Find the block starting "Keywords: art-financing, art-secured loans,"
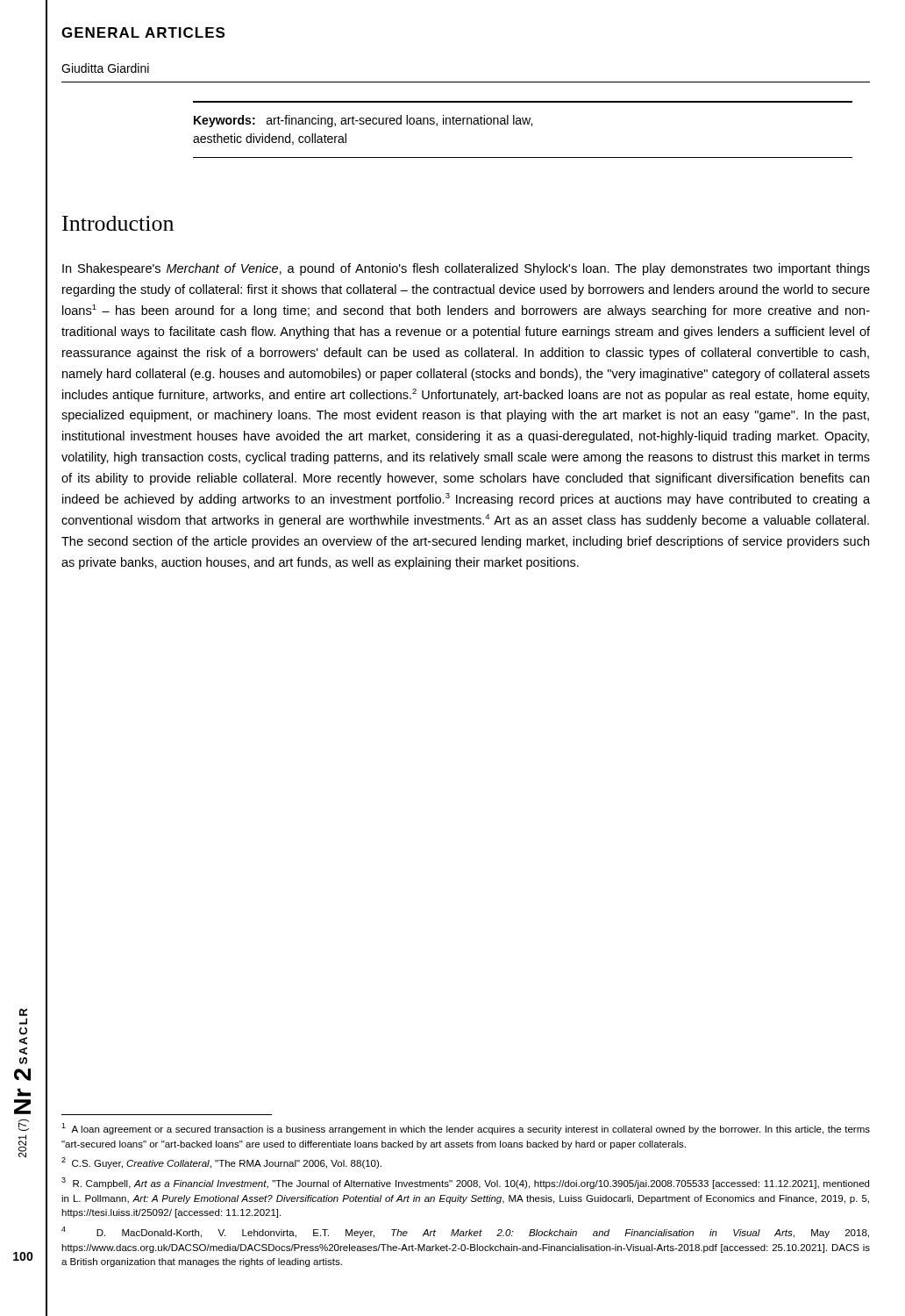The image size is (905, 1316). (x=523, y=129)
